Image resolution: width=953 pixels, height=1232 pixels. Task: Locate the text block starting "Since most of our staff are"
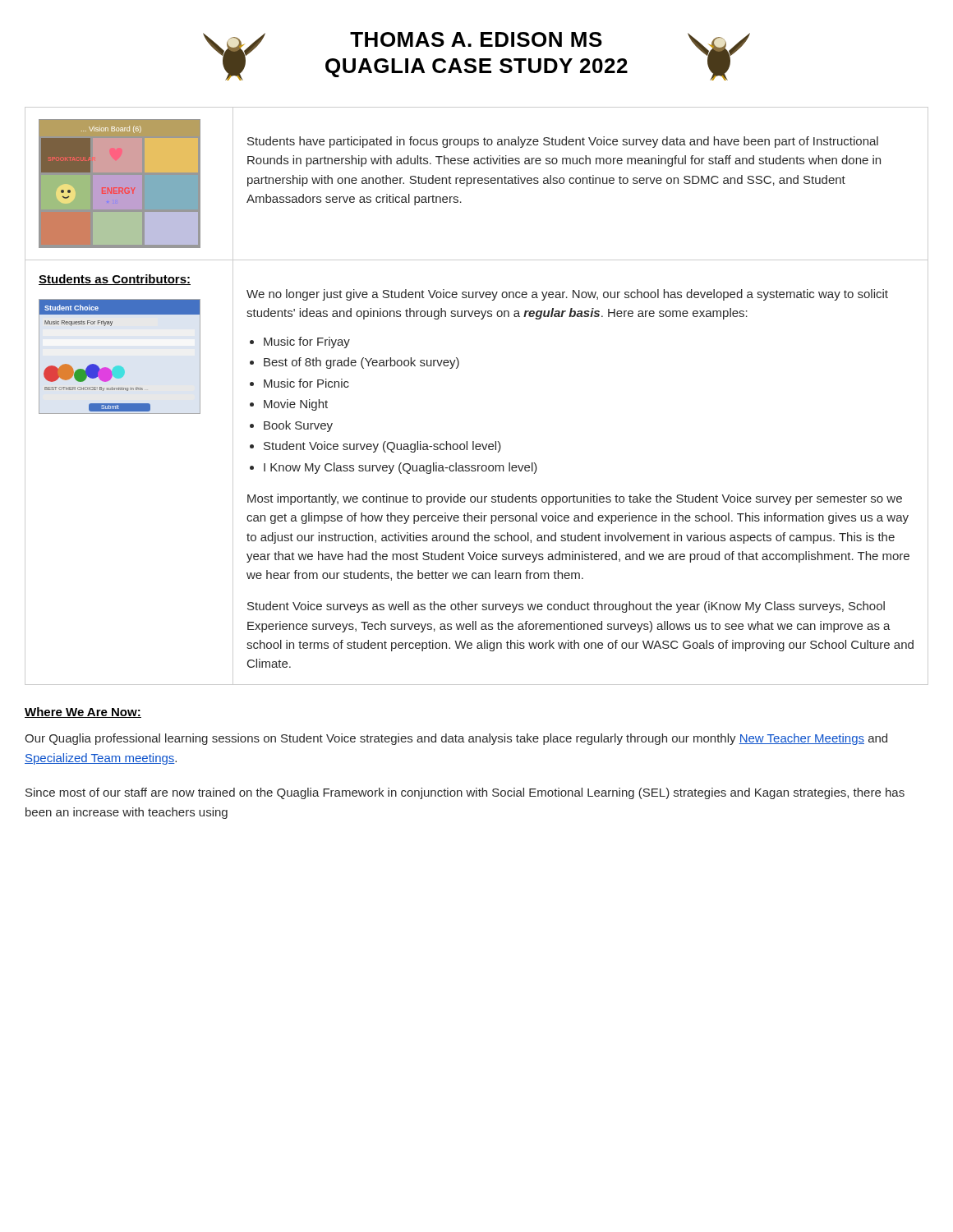pyautogui.click(x=465, y=802)
